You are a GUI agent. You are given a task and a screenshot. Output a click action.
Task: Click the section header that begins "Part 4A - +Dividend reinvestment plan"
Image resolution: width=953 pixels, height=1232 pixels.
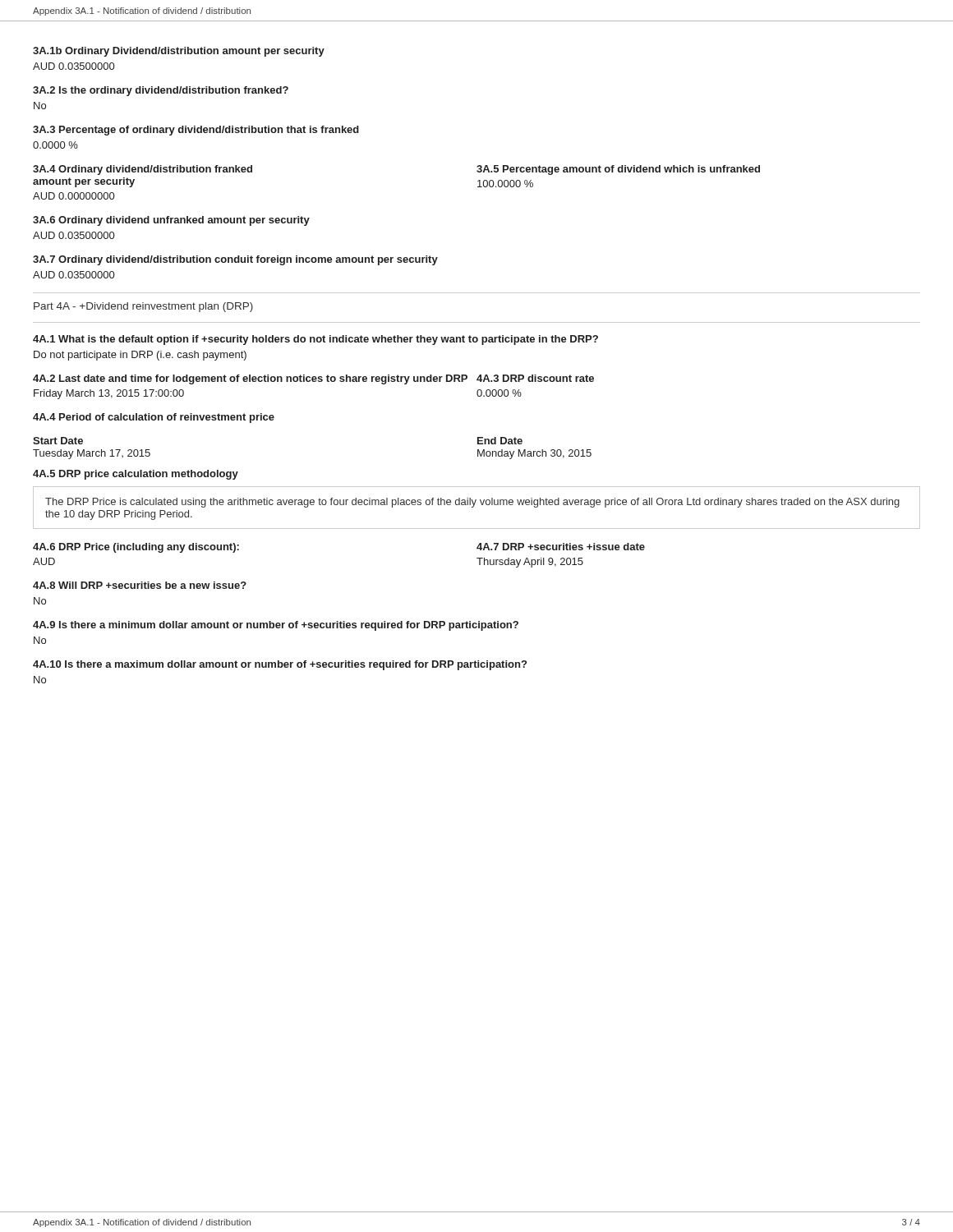[143, 306]
